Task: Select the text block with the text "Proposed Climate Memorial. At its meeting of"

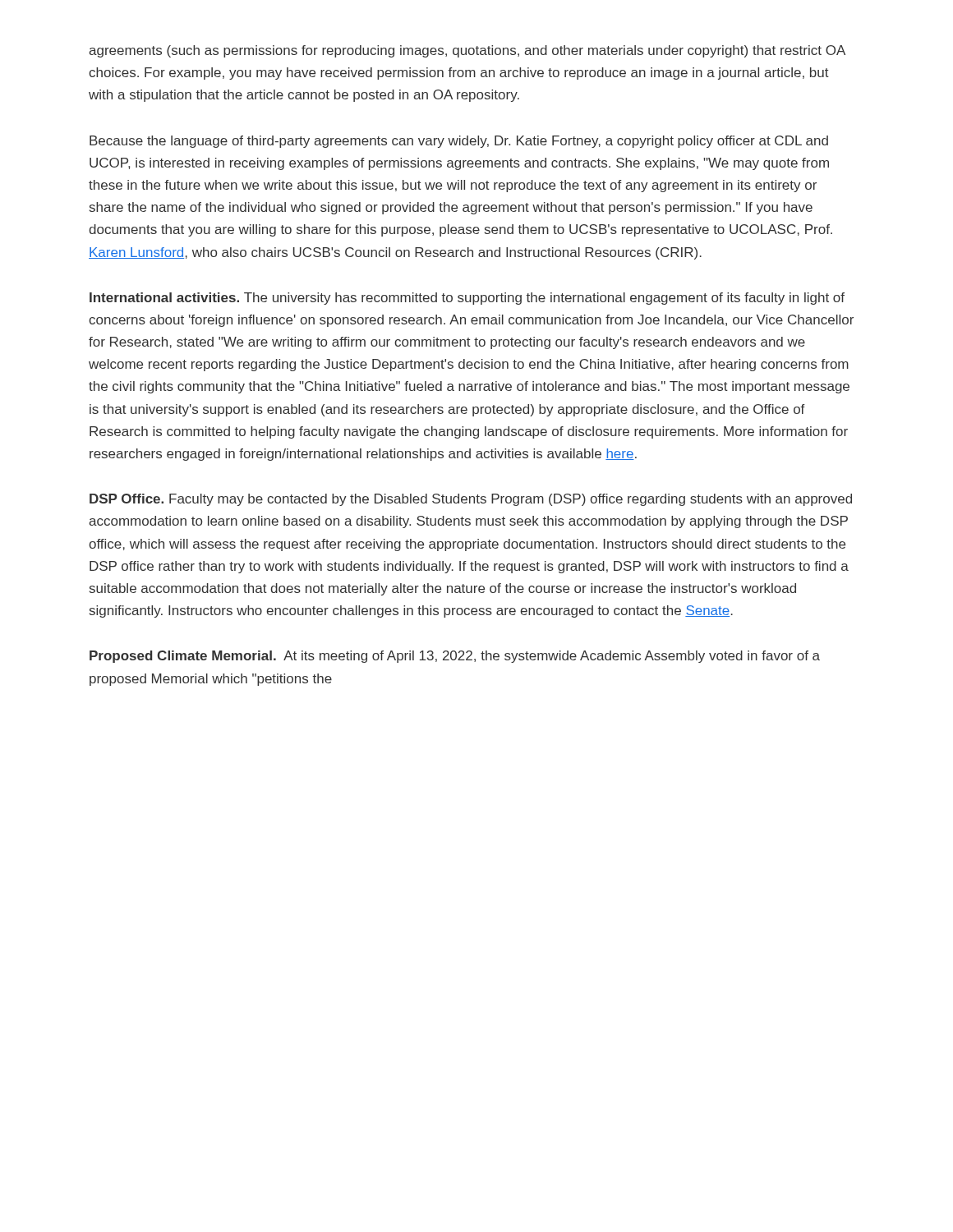Action: pyautogui.click(x=454, y=667)
